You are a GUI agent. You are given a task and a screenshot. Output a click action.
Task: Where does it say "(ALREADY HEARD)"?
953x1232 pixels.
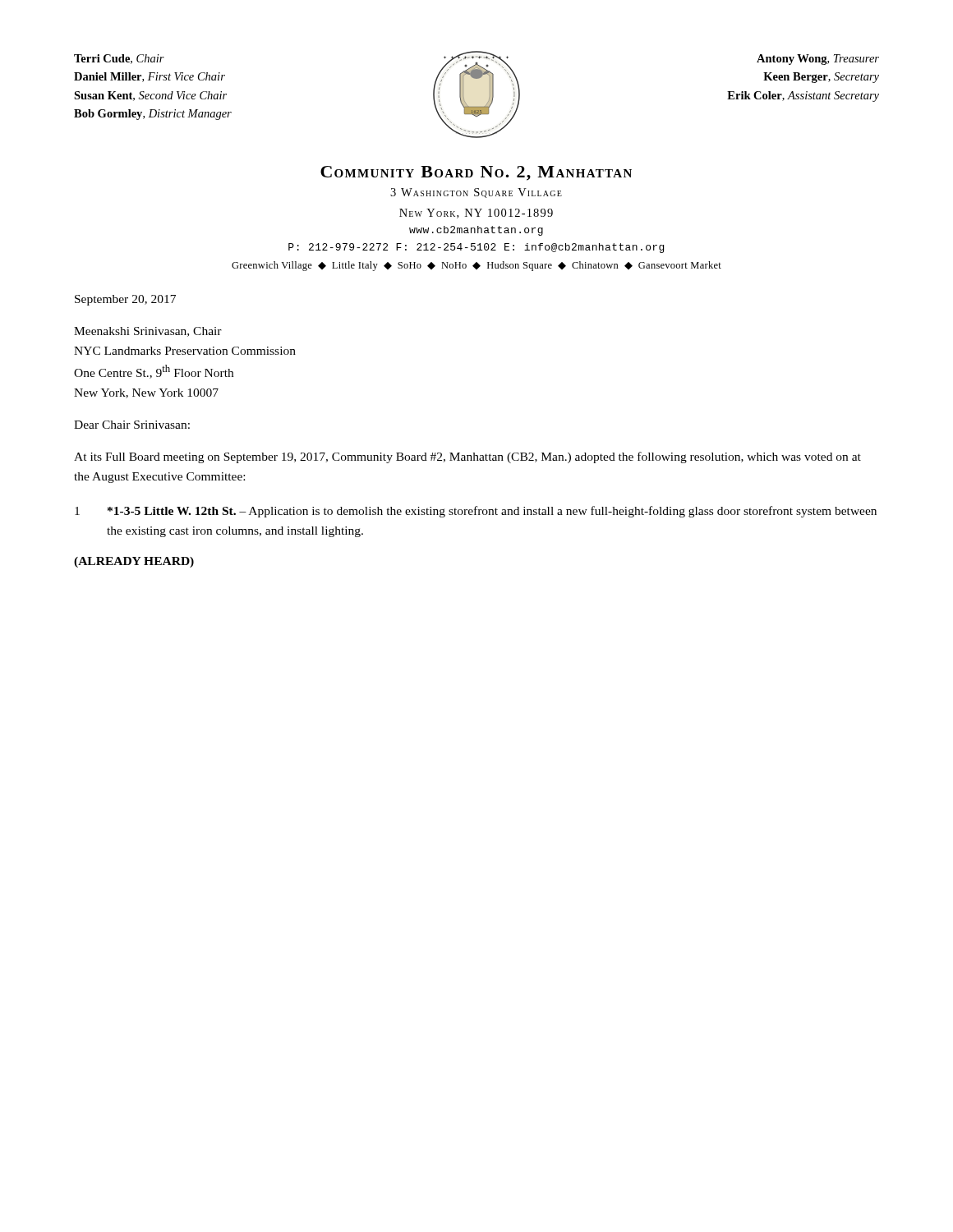pyautogui.click(x=134, y=561)
